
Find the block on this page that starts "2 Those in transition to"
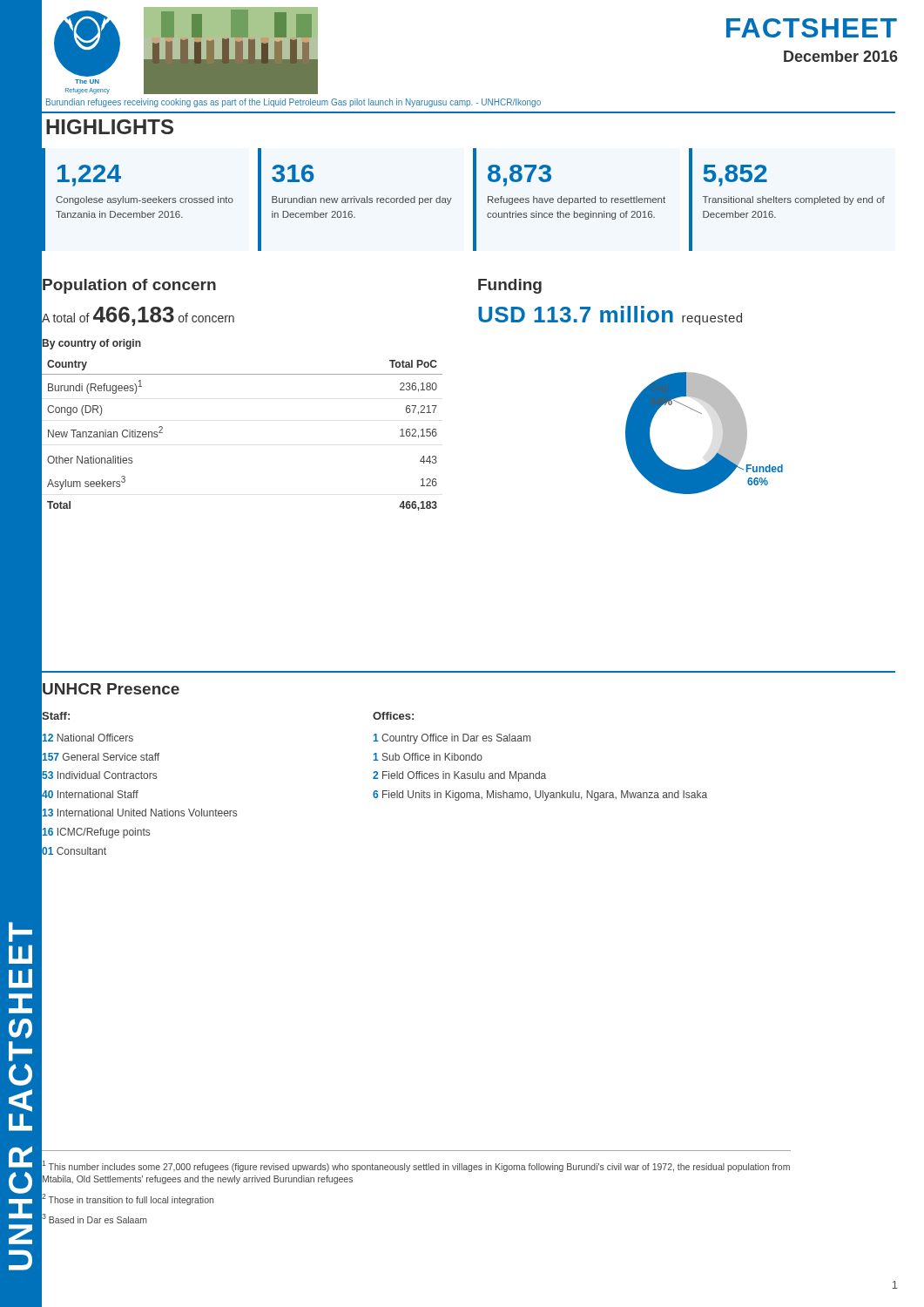pyautogui.click(x=128, y=1198)
